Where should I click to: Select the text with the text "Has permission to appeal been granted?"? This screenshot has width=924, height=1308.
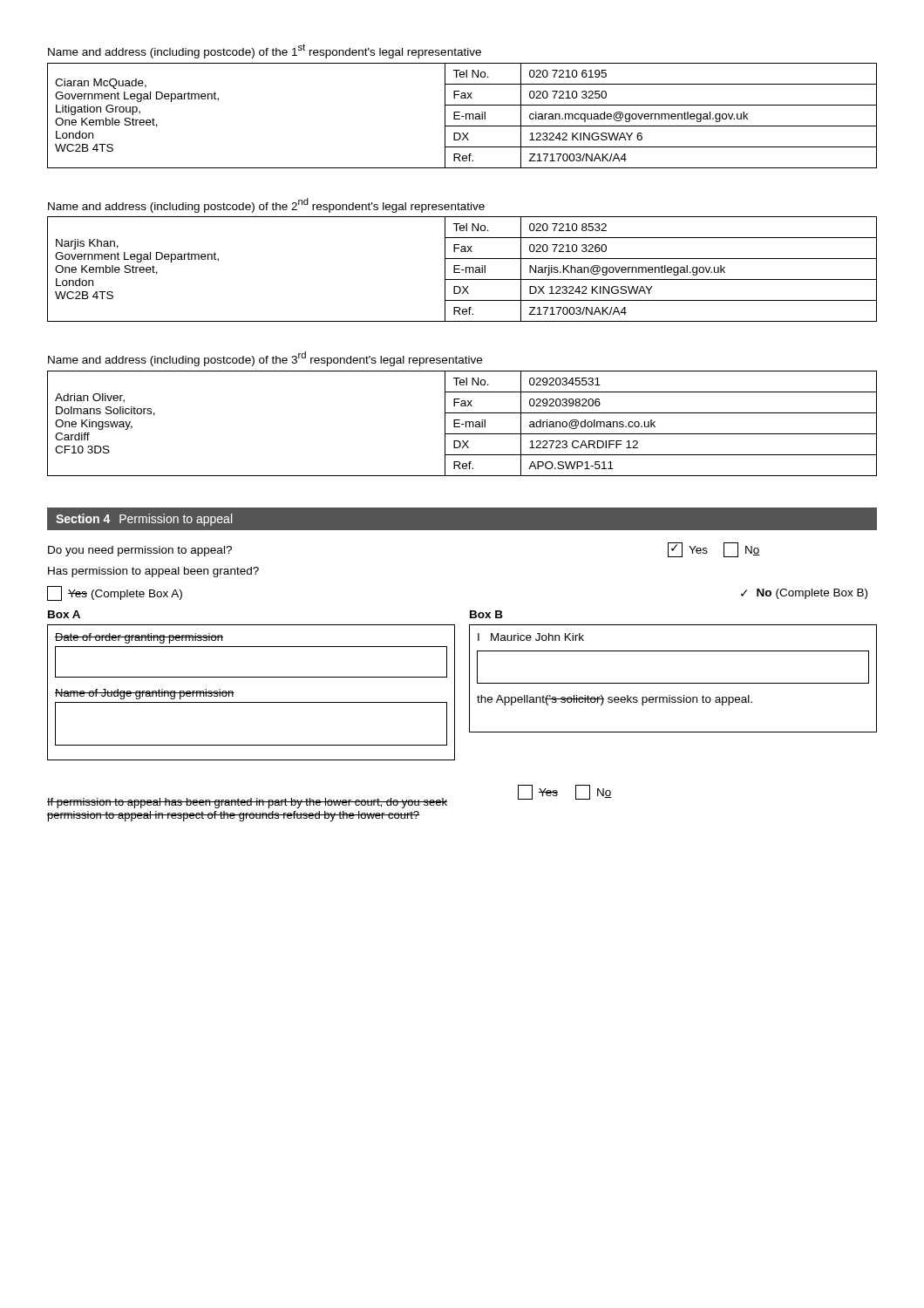153,572
